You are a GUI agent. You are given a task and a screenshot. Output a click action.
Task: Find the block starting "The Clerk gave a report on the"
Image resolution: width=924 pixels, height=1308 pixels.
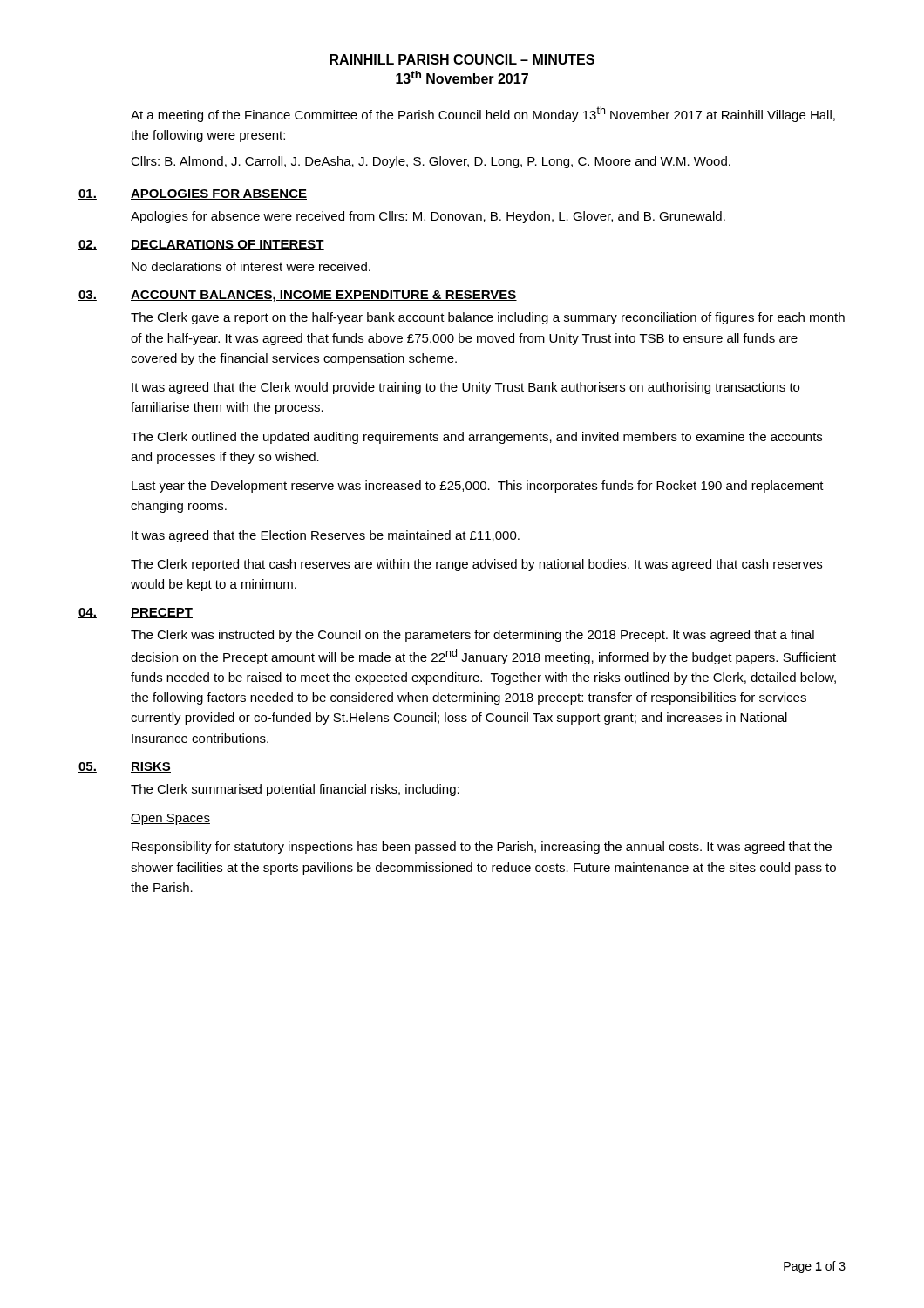[x=488, y=338]
